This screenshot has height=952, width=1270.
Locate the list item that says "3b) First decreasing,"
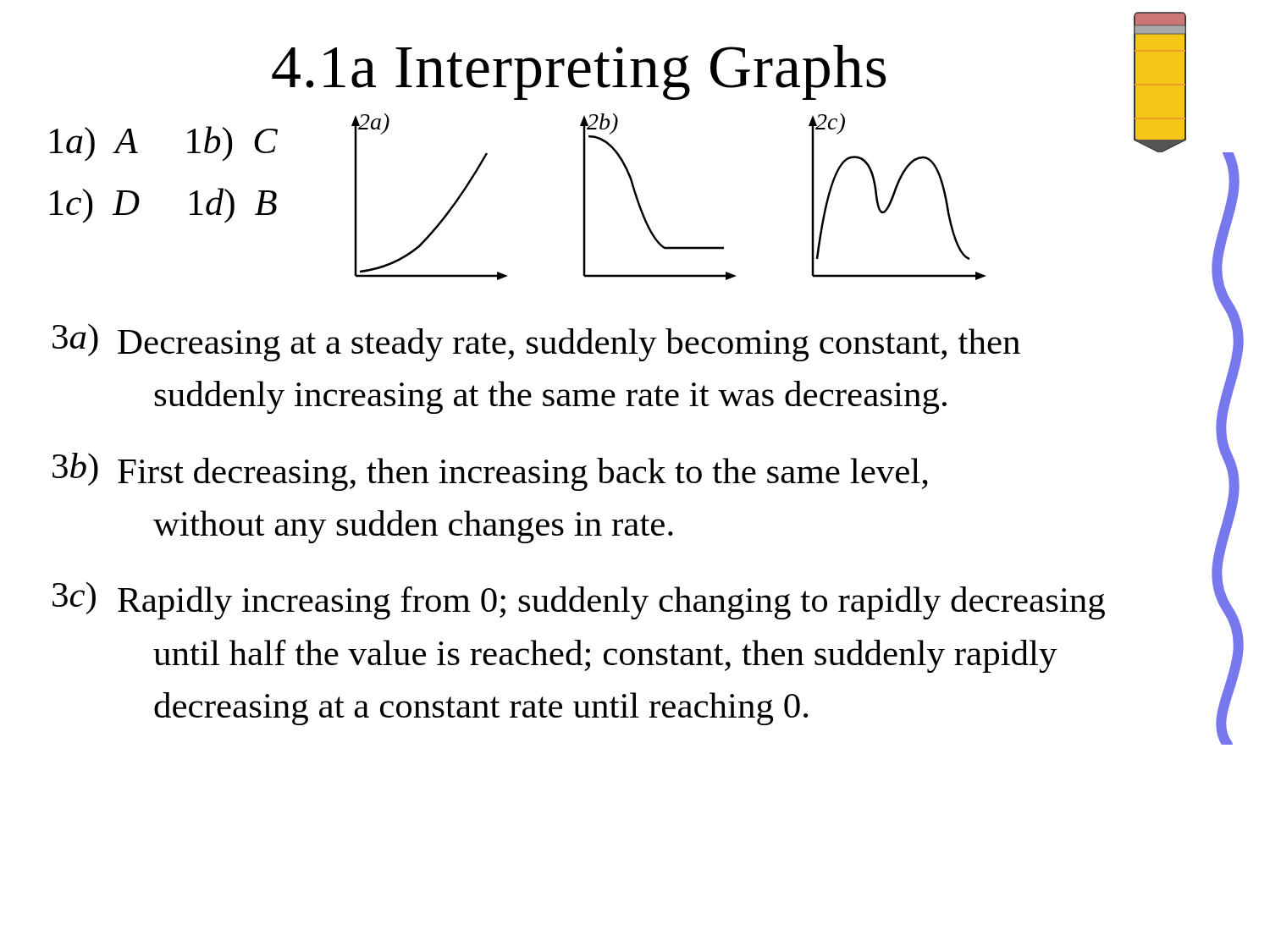click(490, 498)
